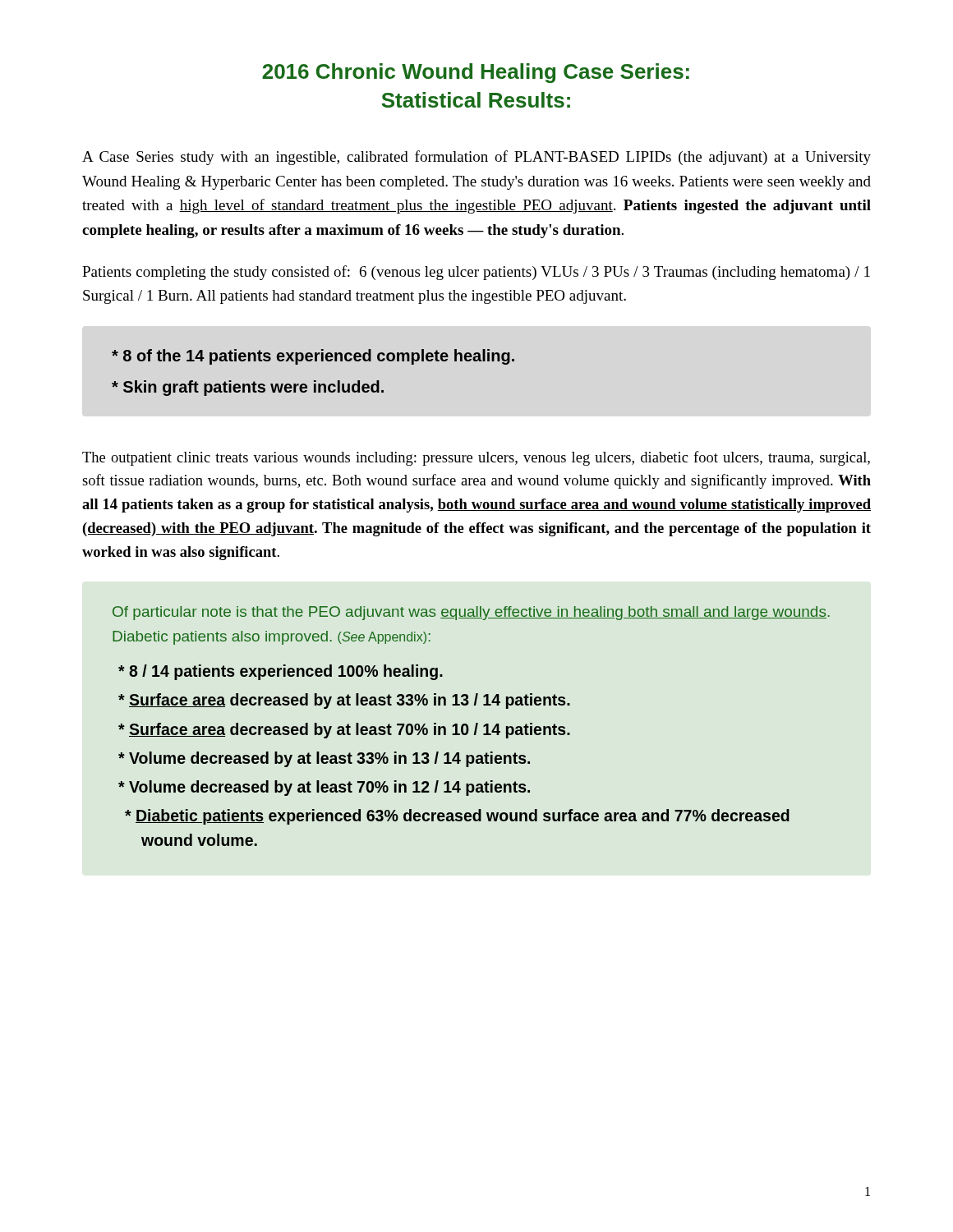
Task: Where is the passage that starts "Diabetic patients experienced 63% decreased"?
Action: [x=457, y=828]
